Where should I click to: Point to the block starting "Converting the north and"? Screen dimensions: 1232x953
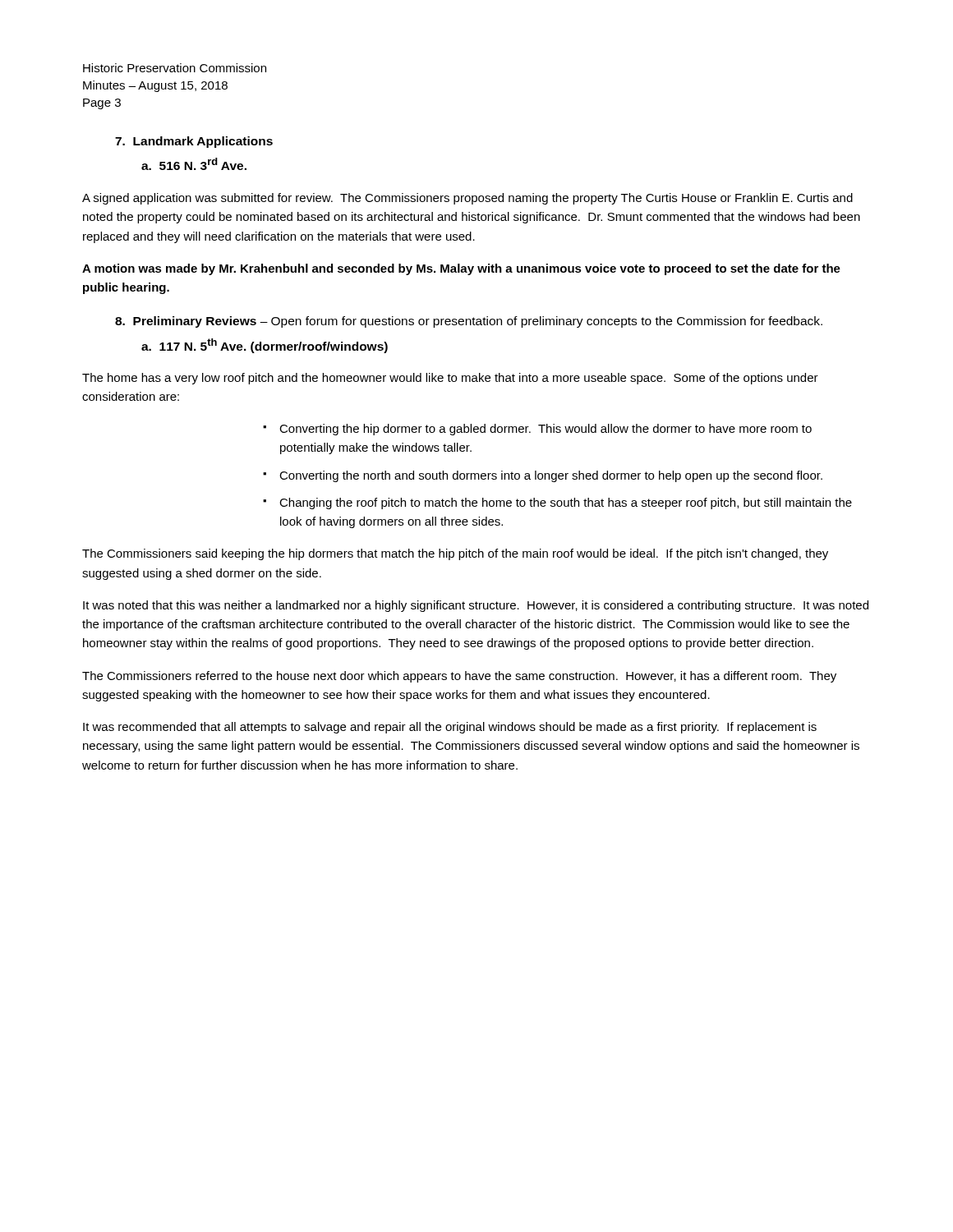tap(551, 475)
